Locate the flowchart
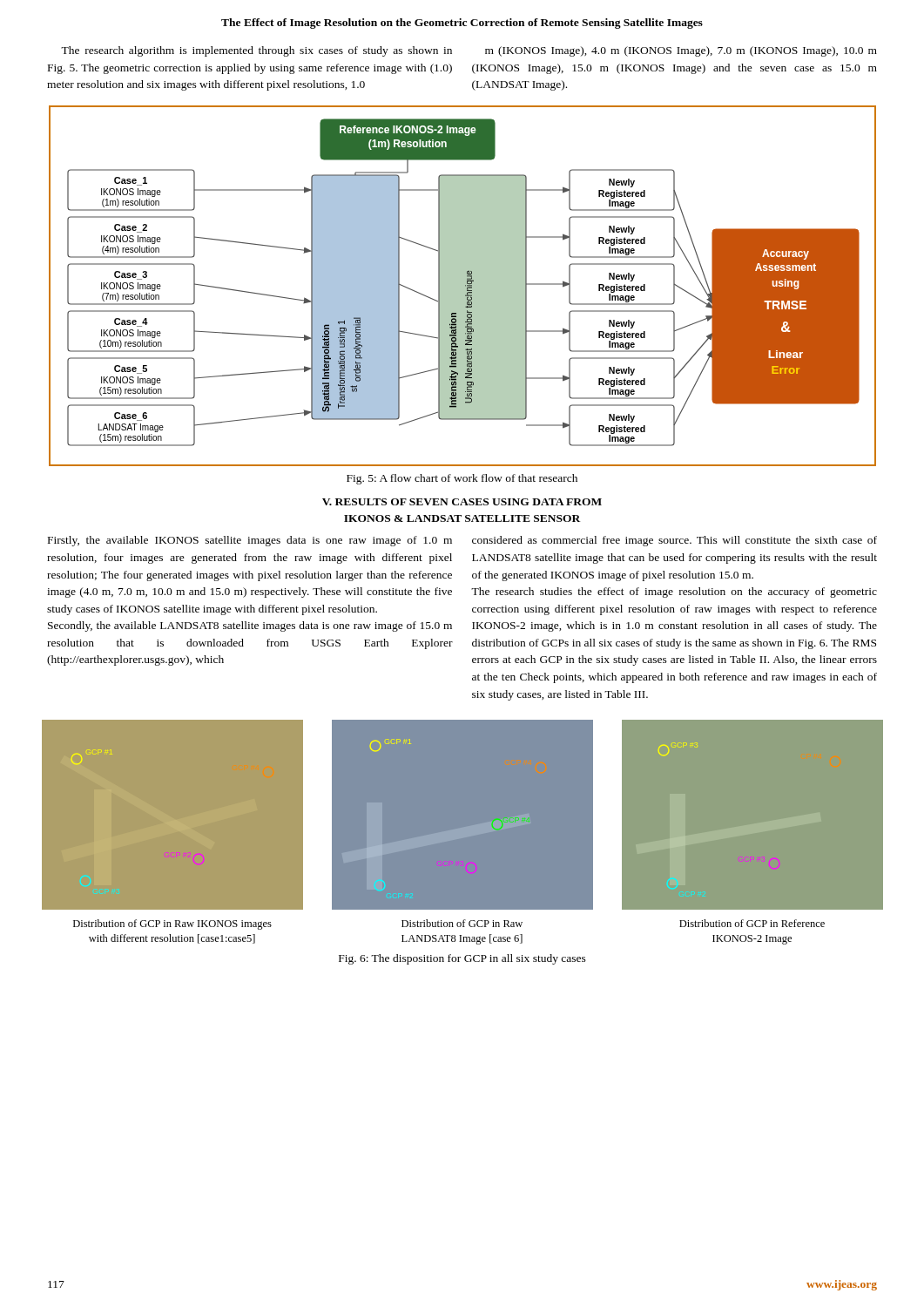This screenshot has width=924, height=1307. (462, 286)
